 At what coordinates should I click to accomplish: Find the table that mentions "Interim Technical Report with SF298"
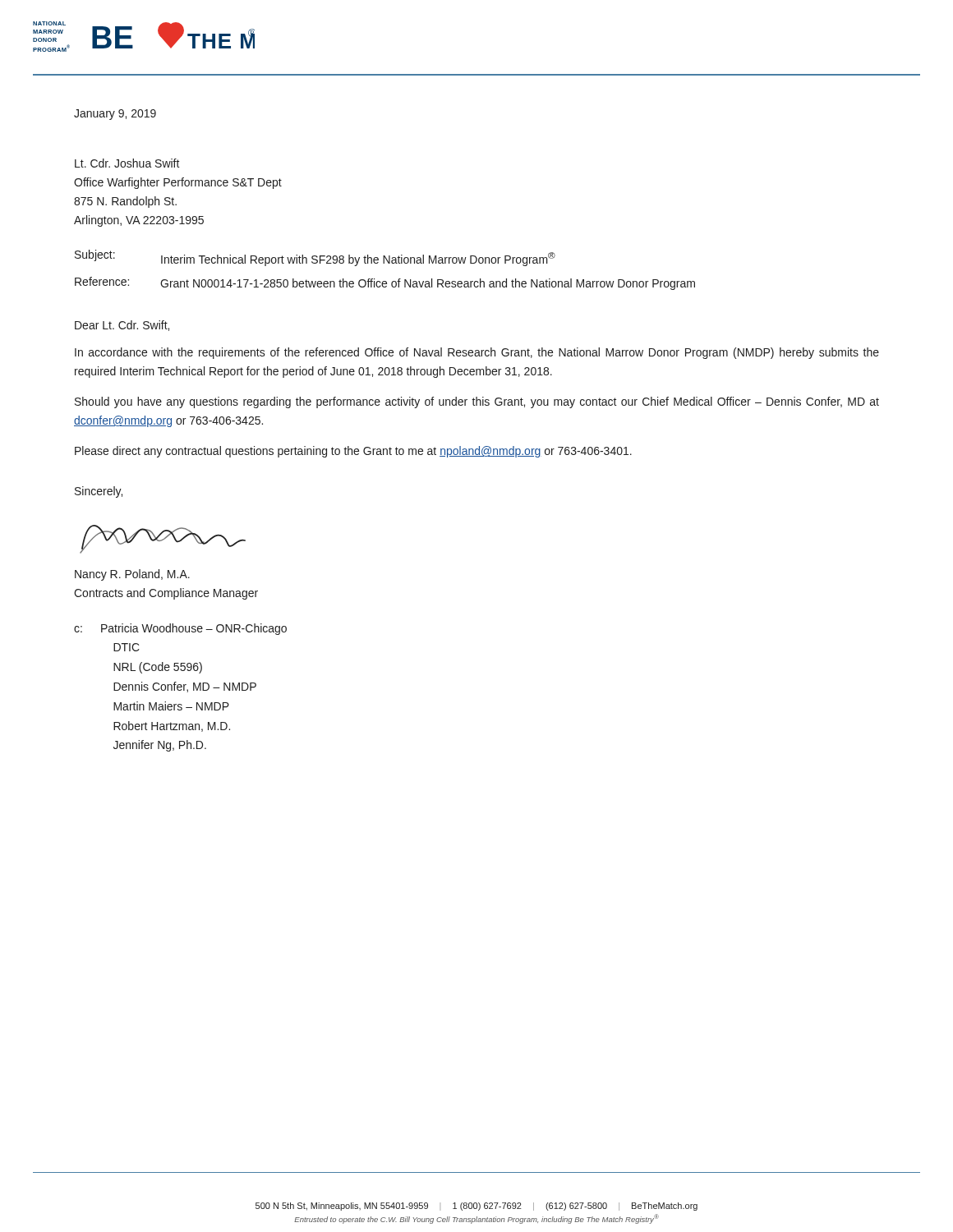click(x=476, y=270)
